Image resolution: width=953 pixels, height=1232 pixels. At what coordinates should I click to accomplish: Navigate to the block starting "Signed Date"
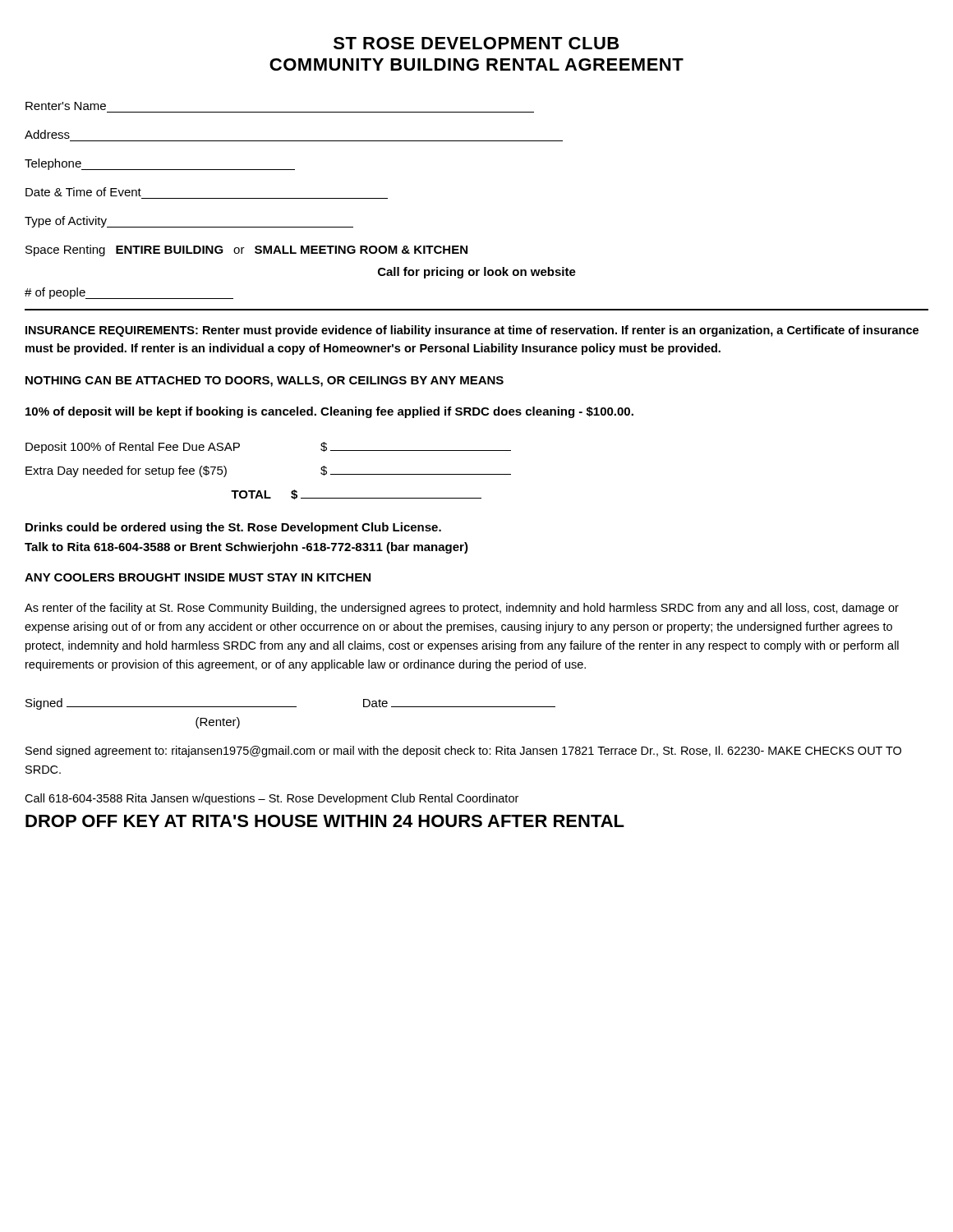(x=290, y=702)
